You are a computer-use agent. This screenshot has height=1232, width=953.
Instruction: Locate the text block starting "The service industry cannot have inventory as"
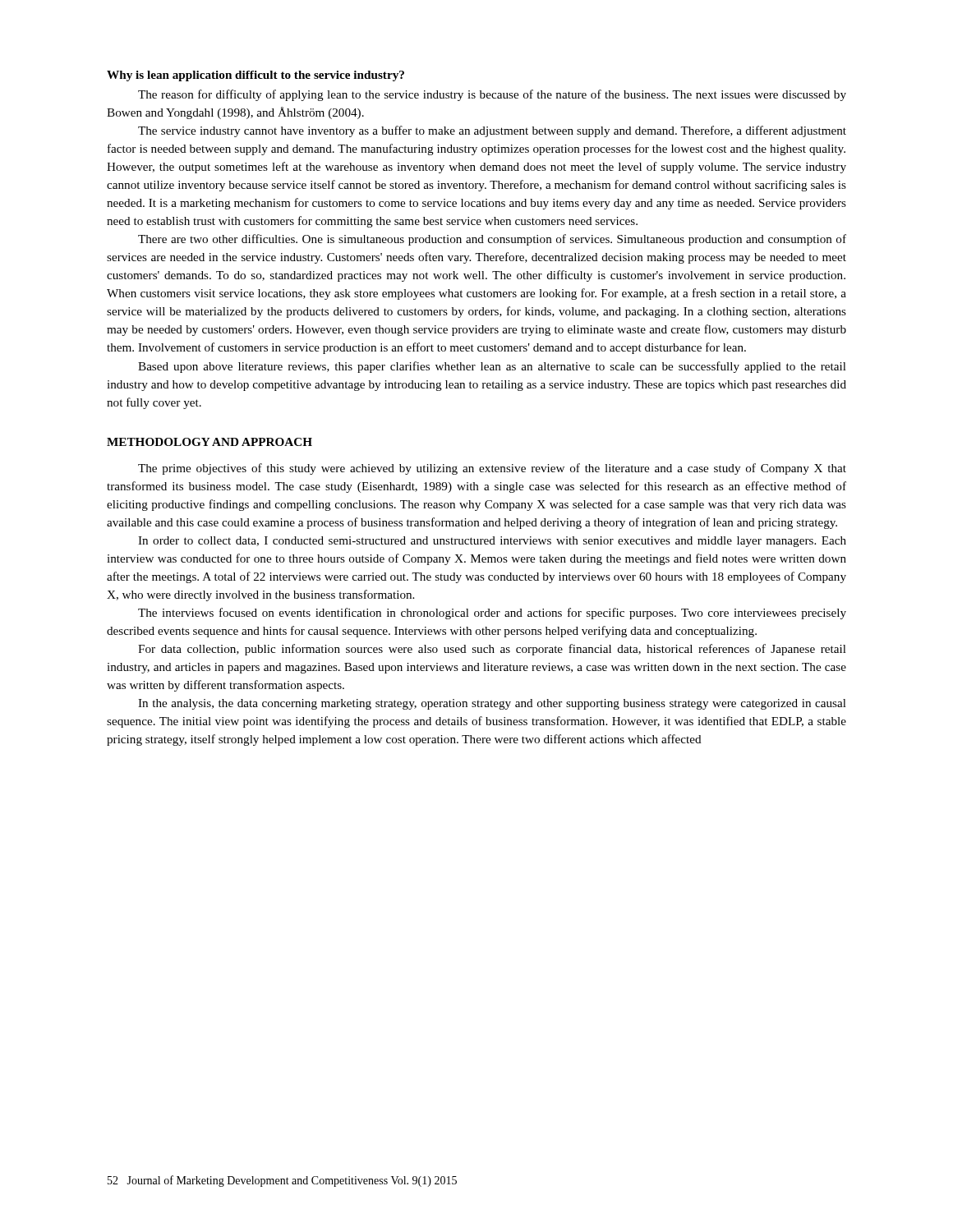coord(476,175)
